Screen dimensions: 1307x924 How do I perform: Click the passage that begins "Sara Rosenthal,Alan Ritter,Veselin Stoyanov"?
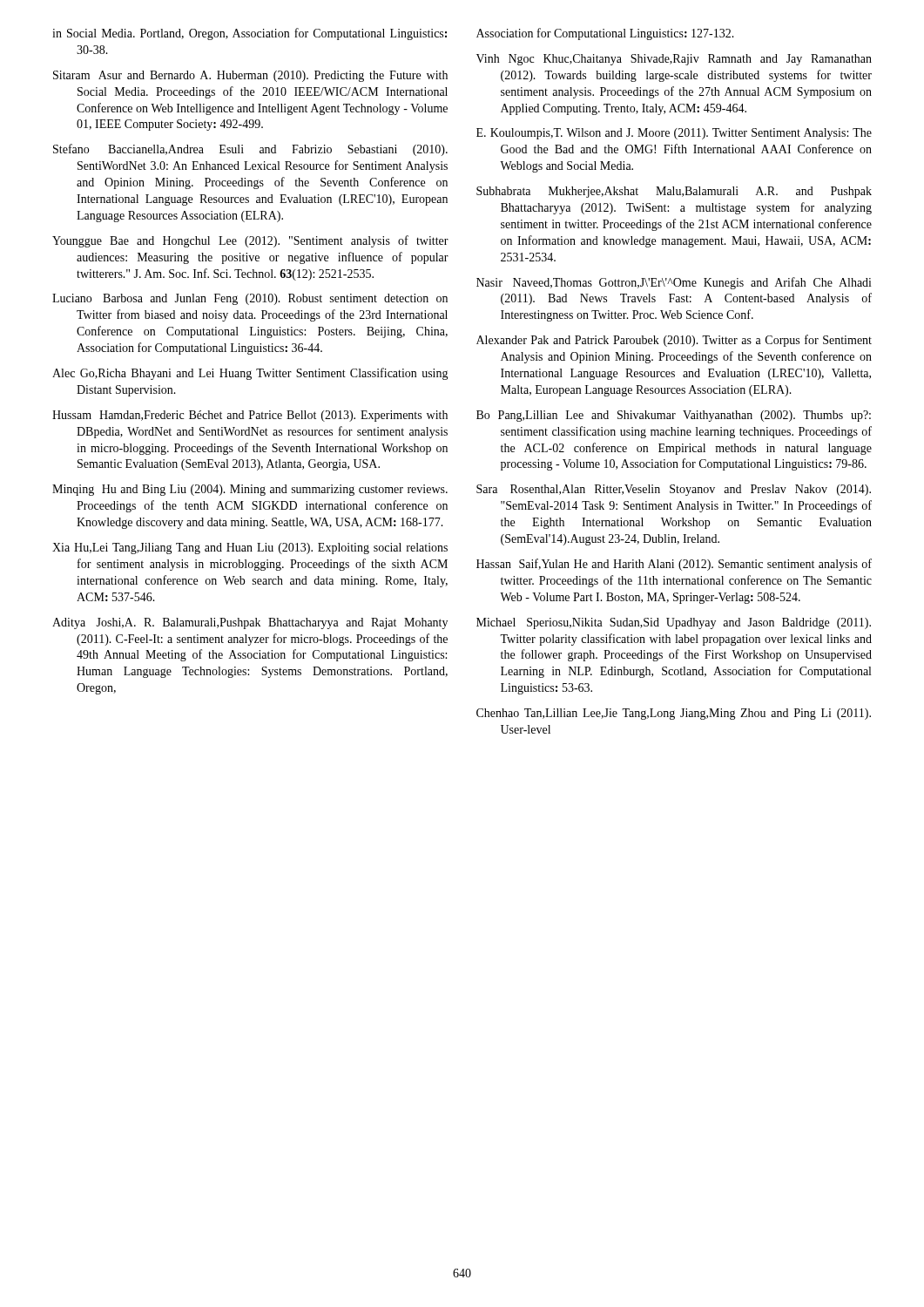[x=674, y=514]
